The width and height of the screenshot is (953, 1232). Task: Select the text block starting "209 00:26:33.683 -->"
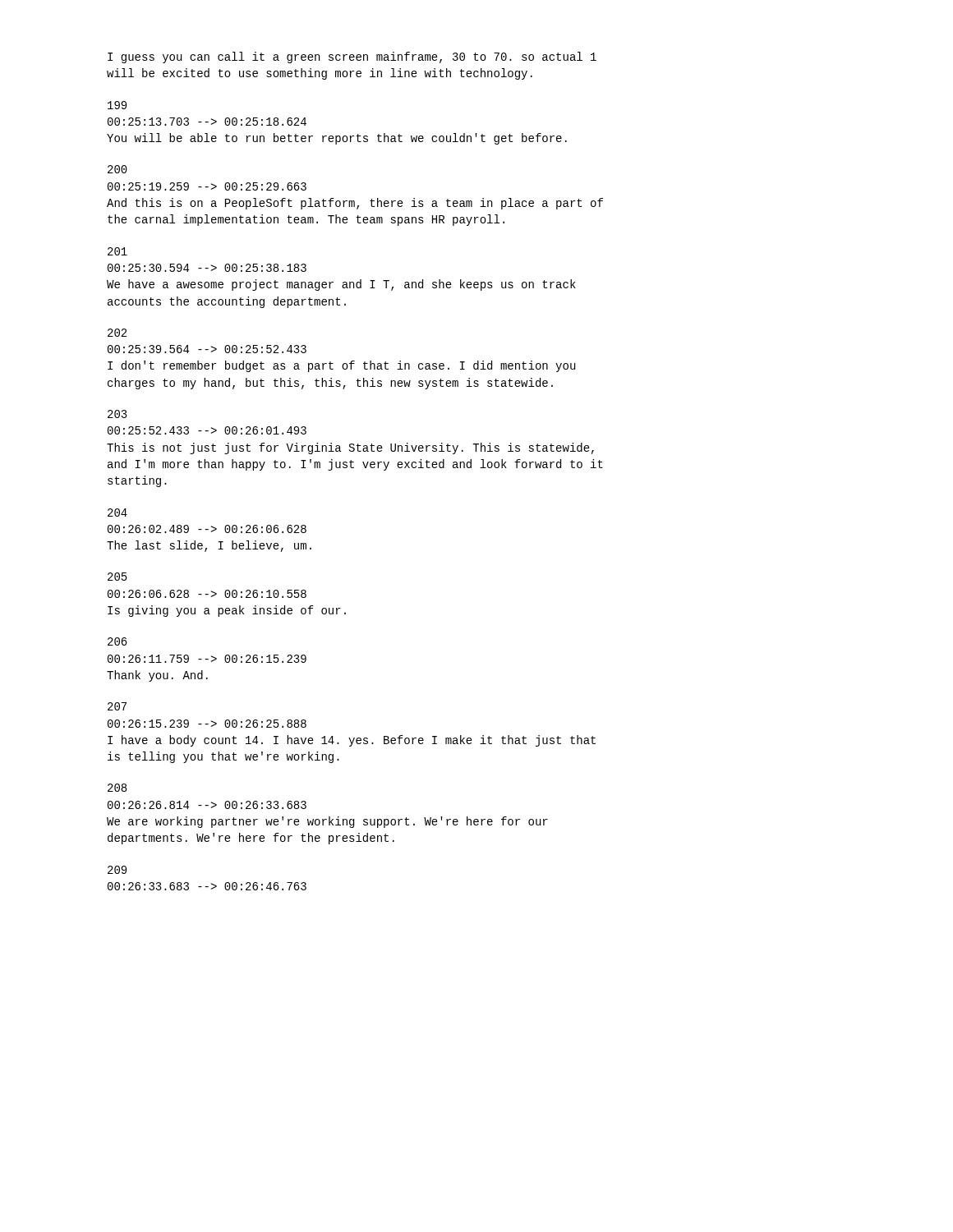click(x=207, y=879)
